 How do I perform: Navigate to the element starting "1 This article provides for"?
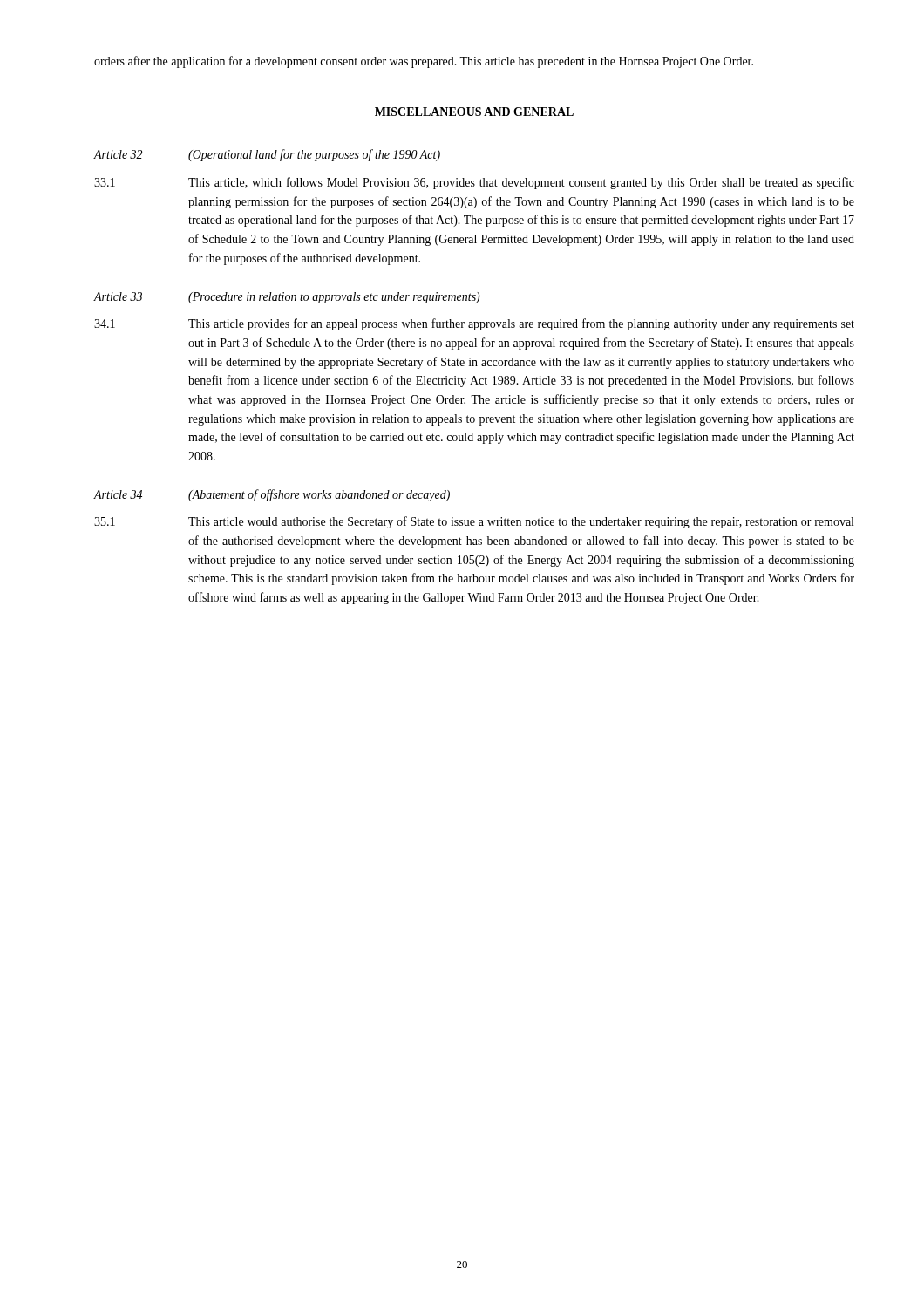(x=474, y=391)
